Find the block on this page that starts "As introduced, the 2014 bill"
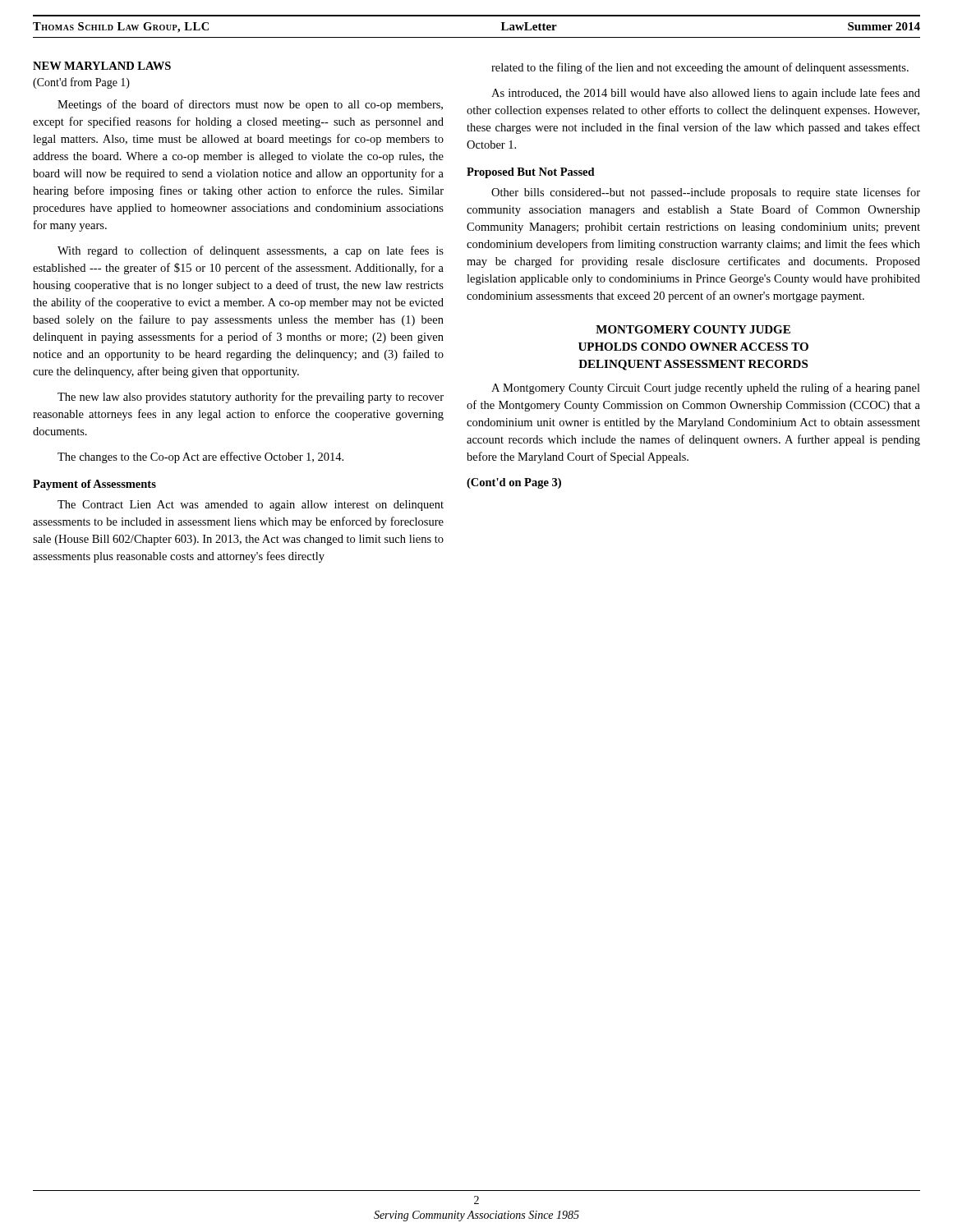The image size is (953, 1232). coord(693,119)
